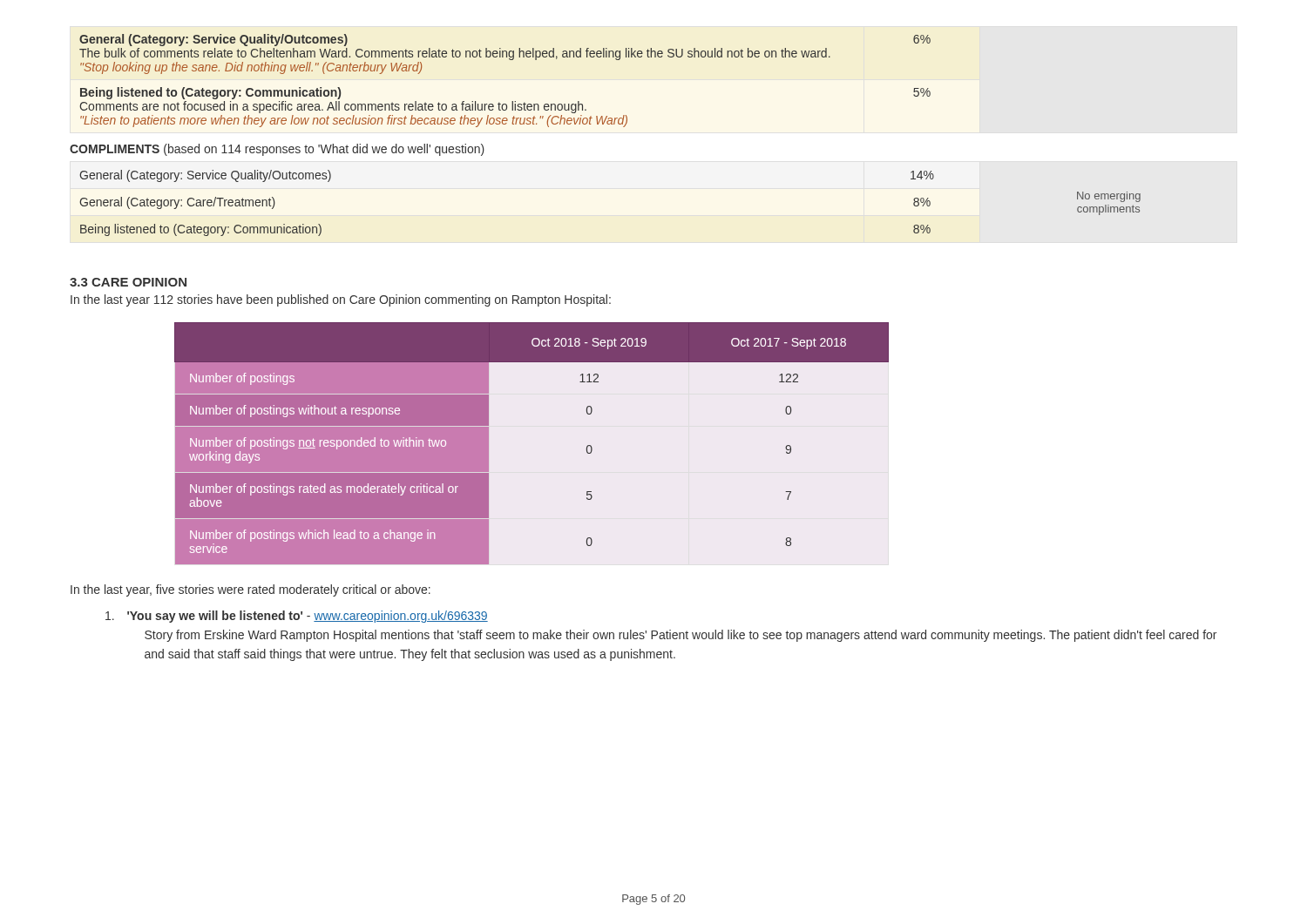Locate the passage starting "'You say we will"
This screenshot has height=924, width=1307.
coord(671,636)
